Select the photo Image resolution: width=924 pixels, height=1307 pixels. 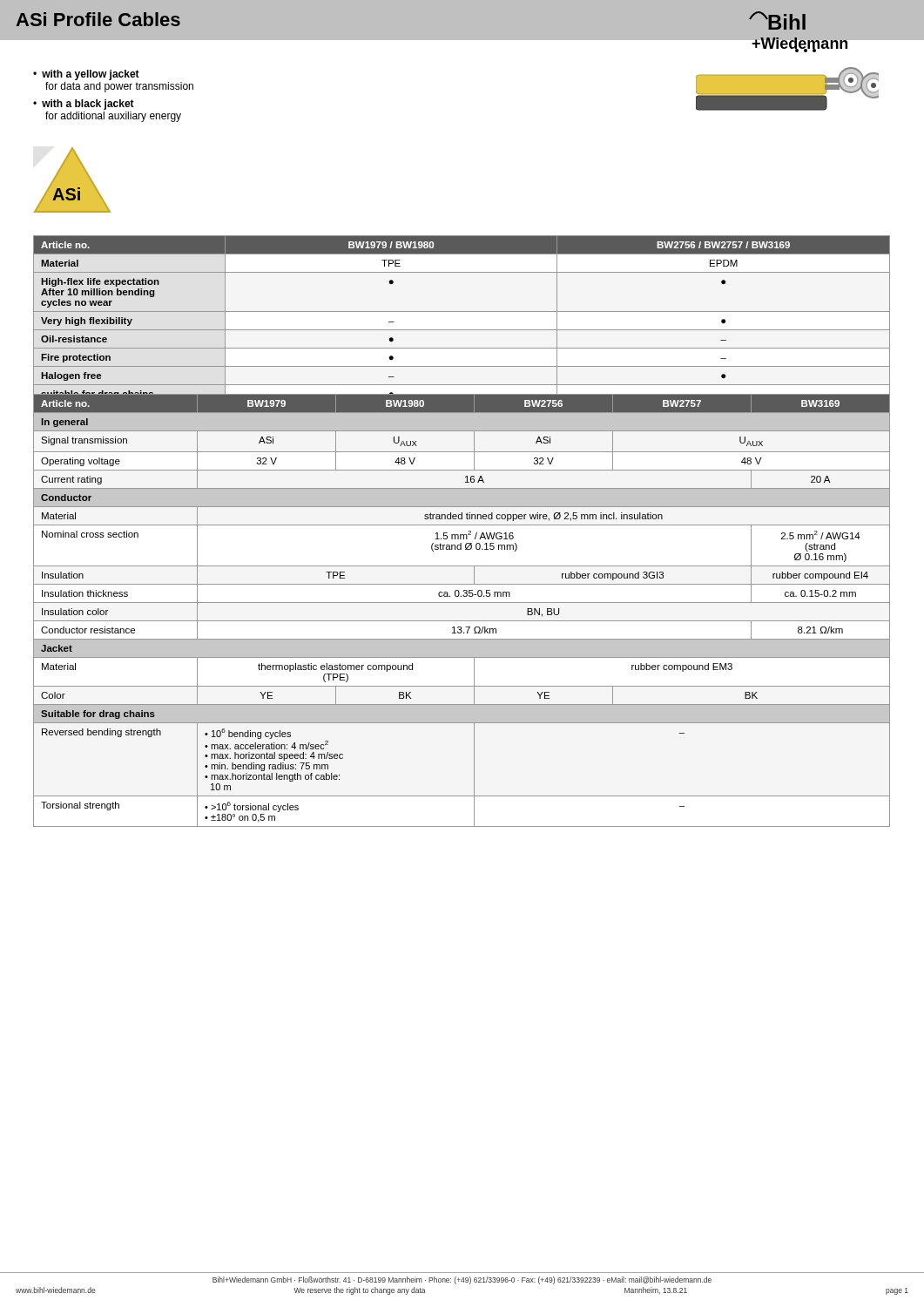tap(787, 94)
